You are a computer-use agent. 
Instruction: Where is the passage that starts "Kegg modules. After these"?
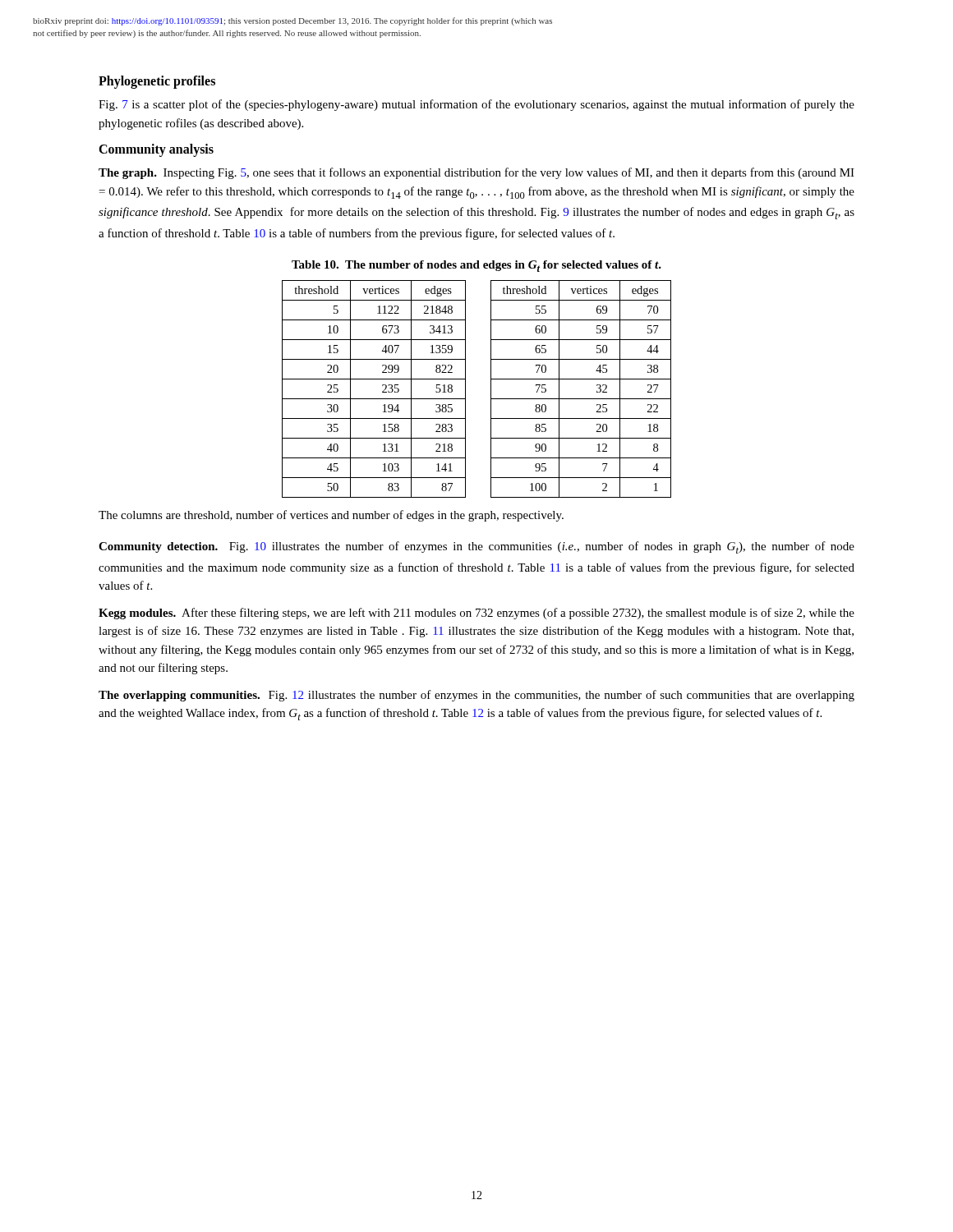point(476,640)
